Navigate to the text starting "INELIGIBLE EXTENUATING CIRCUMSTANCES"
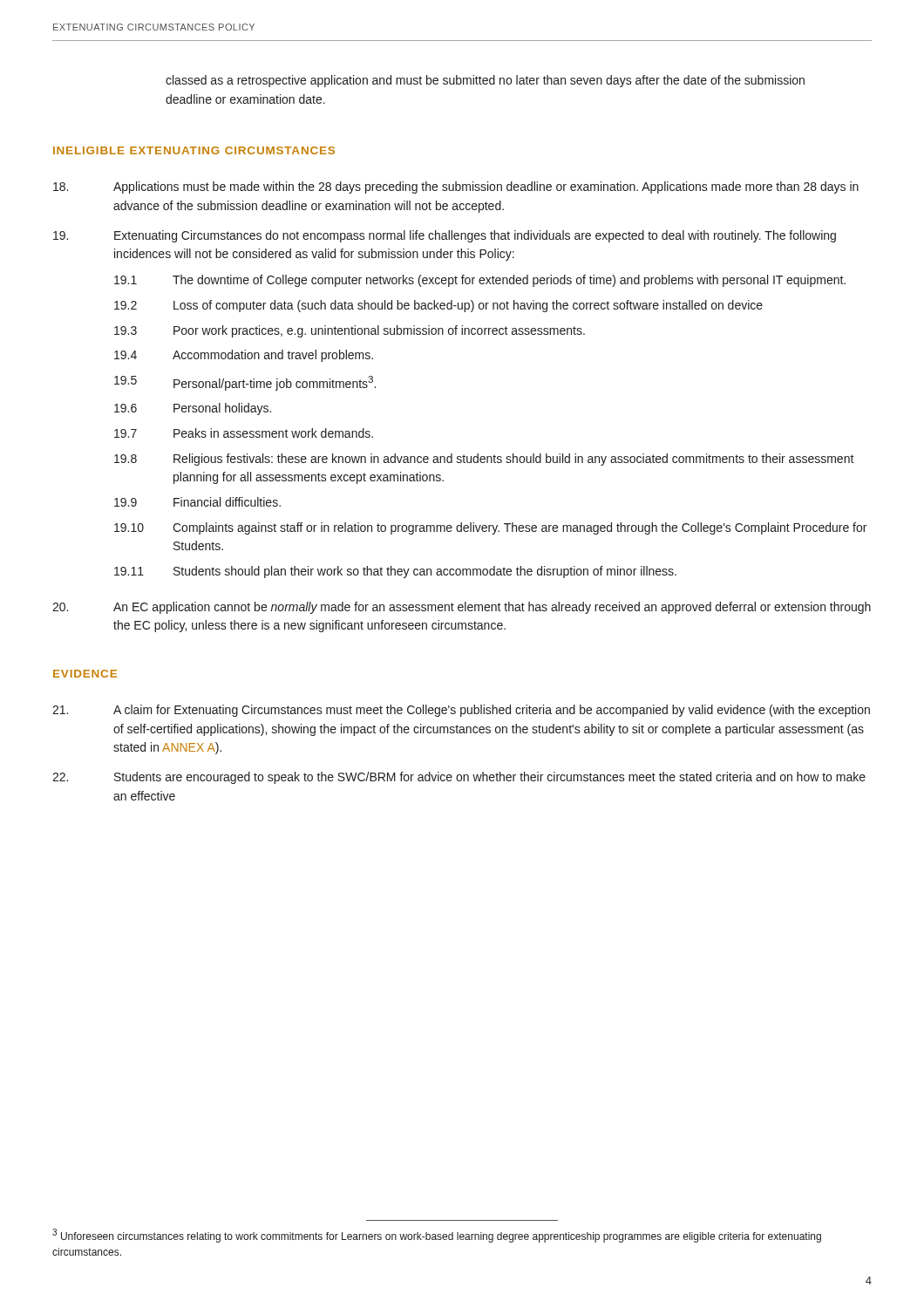Screen dimensions: 1308x924 pyautogui.click(x=194, y=151)
